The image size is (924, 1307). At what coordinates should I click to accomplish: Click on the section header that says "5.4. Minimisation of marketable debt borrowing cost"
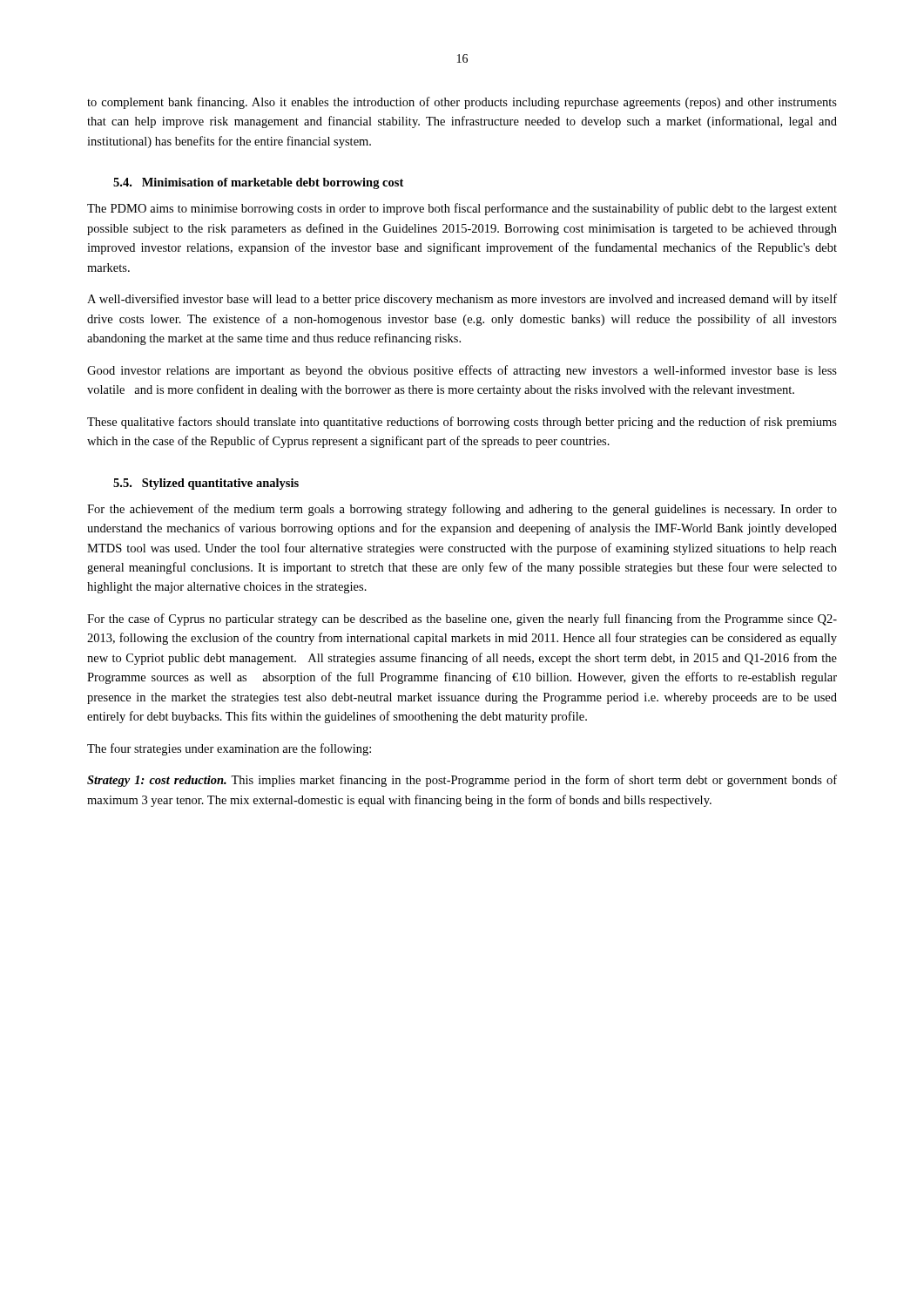point(258,182)
